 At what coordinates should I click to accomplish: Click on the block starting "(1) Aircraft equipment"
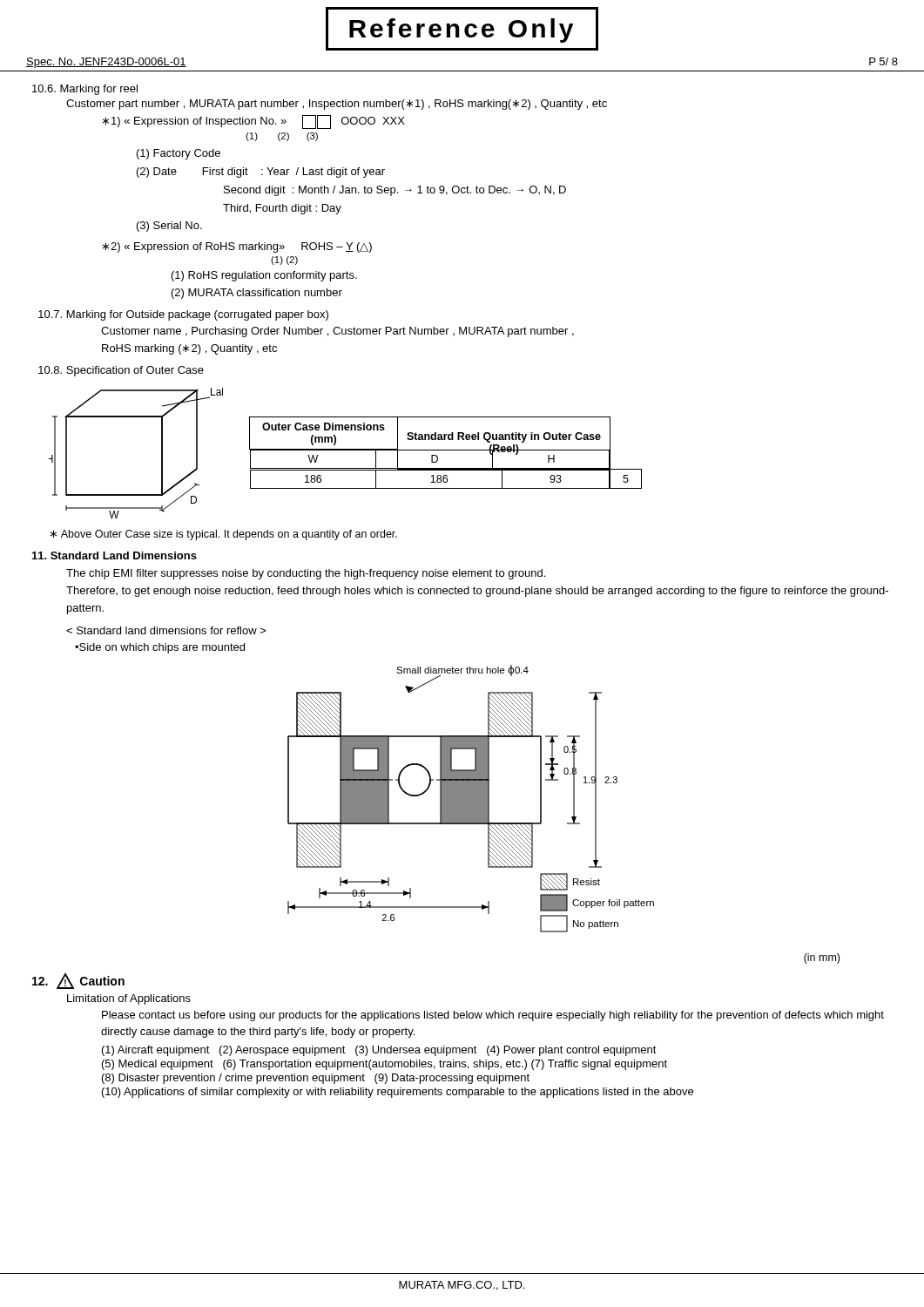(x=379, y=1049)
